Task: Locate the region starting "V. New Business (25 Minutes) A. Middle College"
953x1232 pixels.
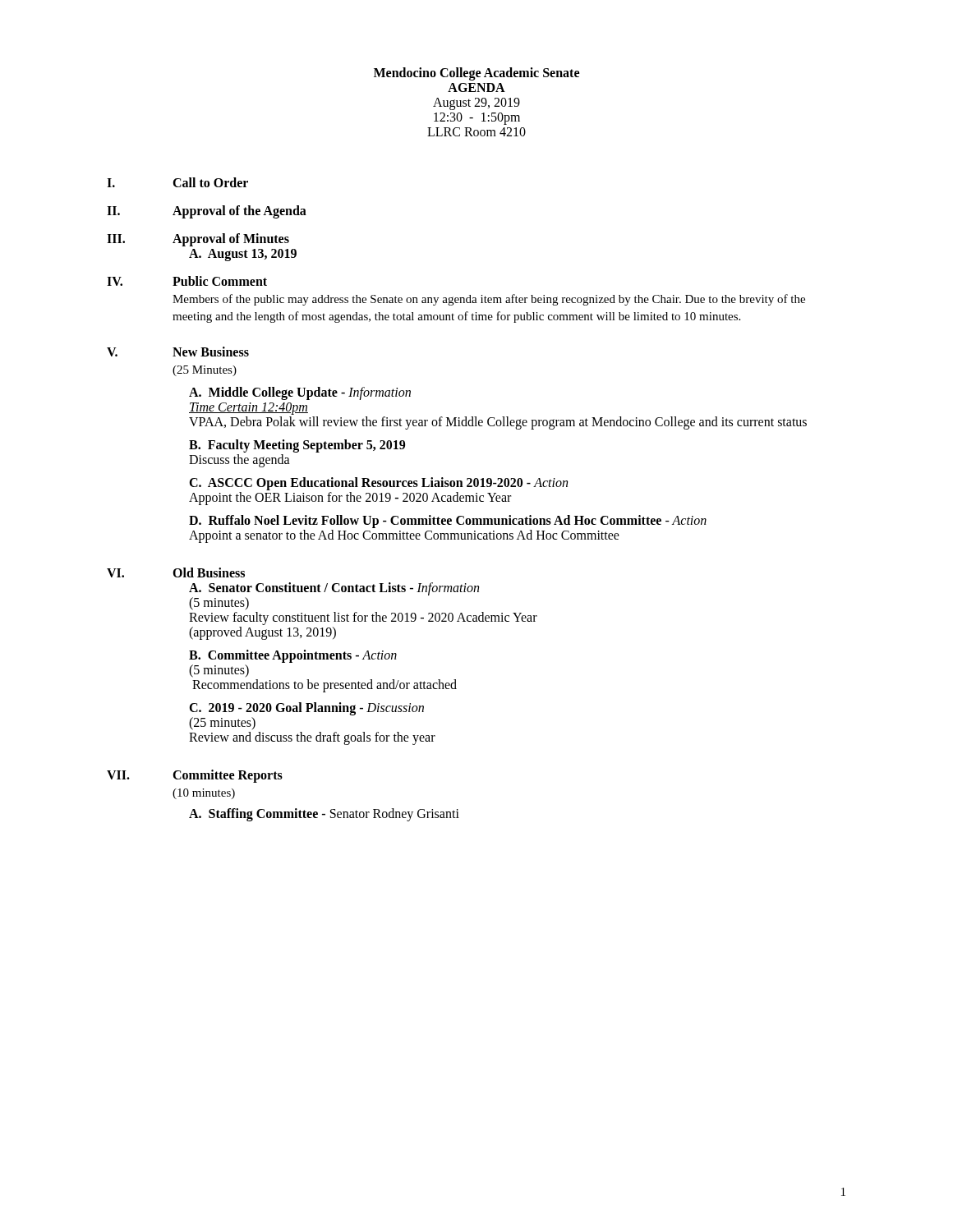Action: [178, 352]
